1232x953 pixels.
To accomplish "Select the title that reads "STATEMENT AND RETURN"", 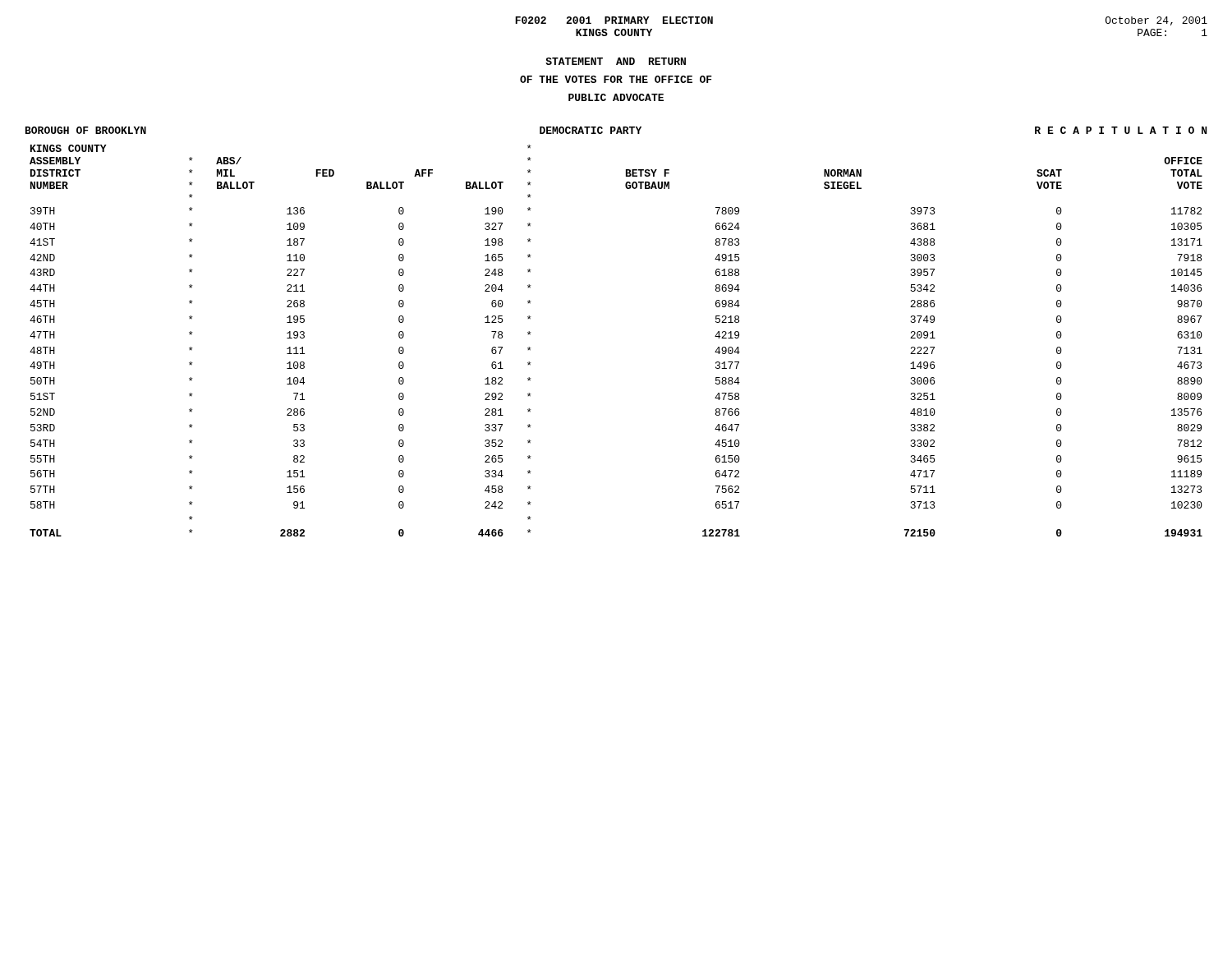I will pos(616,80).
